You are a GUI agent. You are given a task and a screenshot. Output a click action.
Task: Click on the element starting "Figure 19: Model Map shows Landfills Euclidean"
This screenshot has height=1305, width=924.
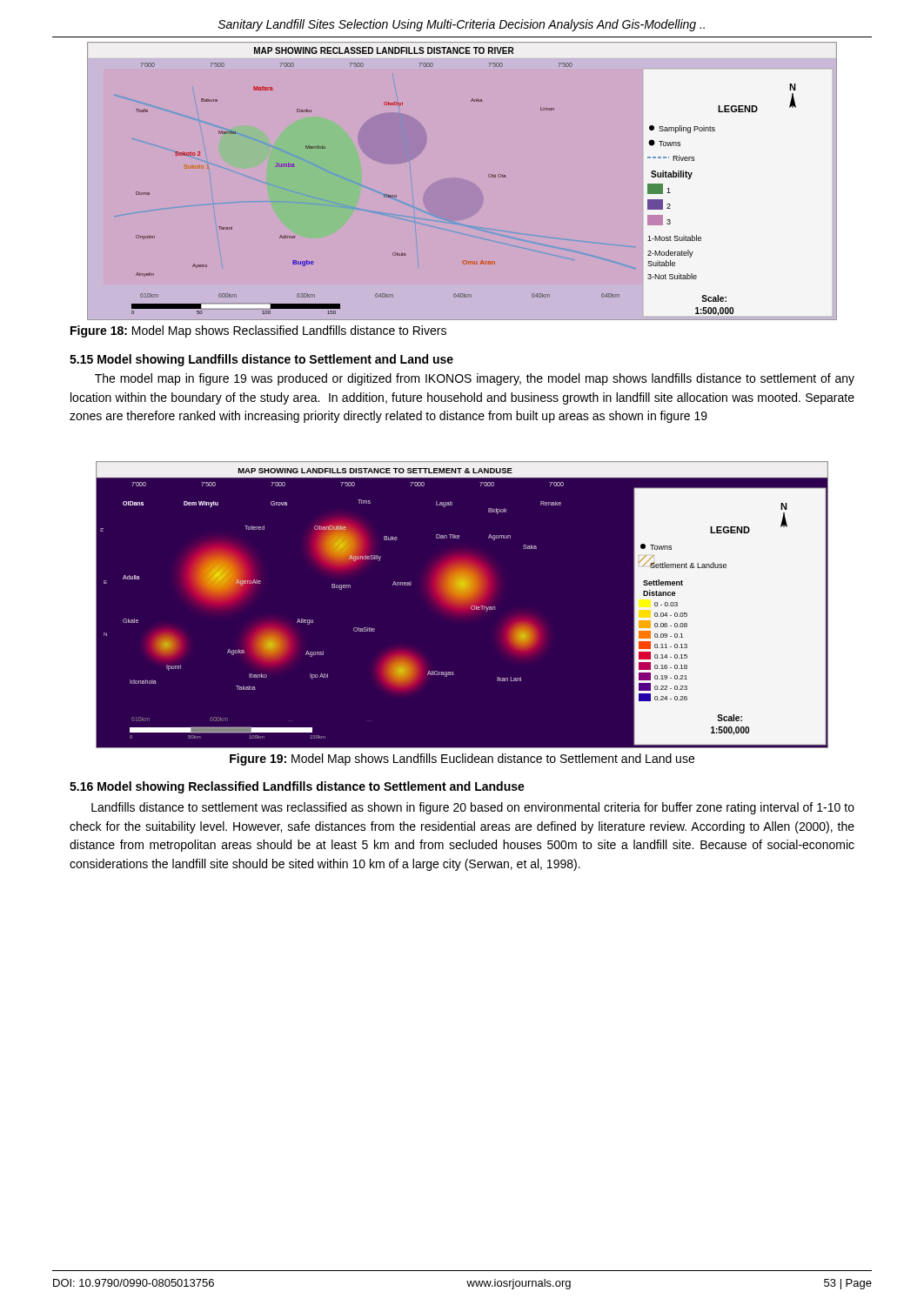pos(462,759)
